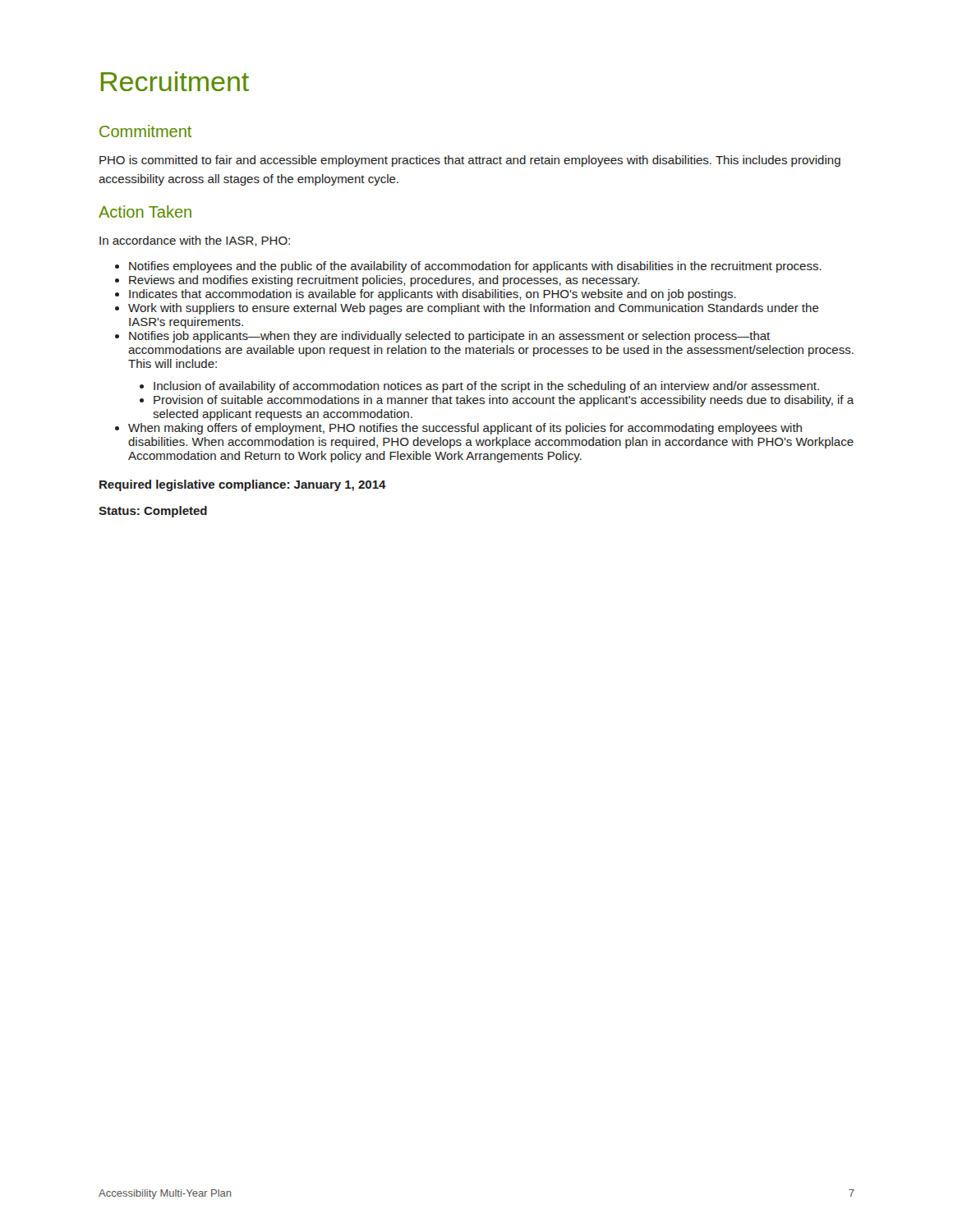953x1232 pixels.
Task: Where is the passage that starts "PHO is committed to fair and"?
Action: pos(476,170)
